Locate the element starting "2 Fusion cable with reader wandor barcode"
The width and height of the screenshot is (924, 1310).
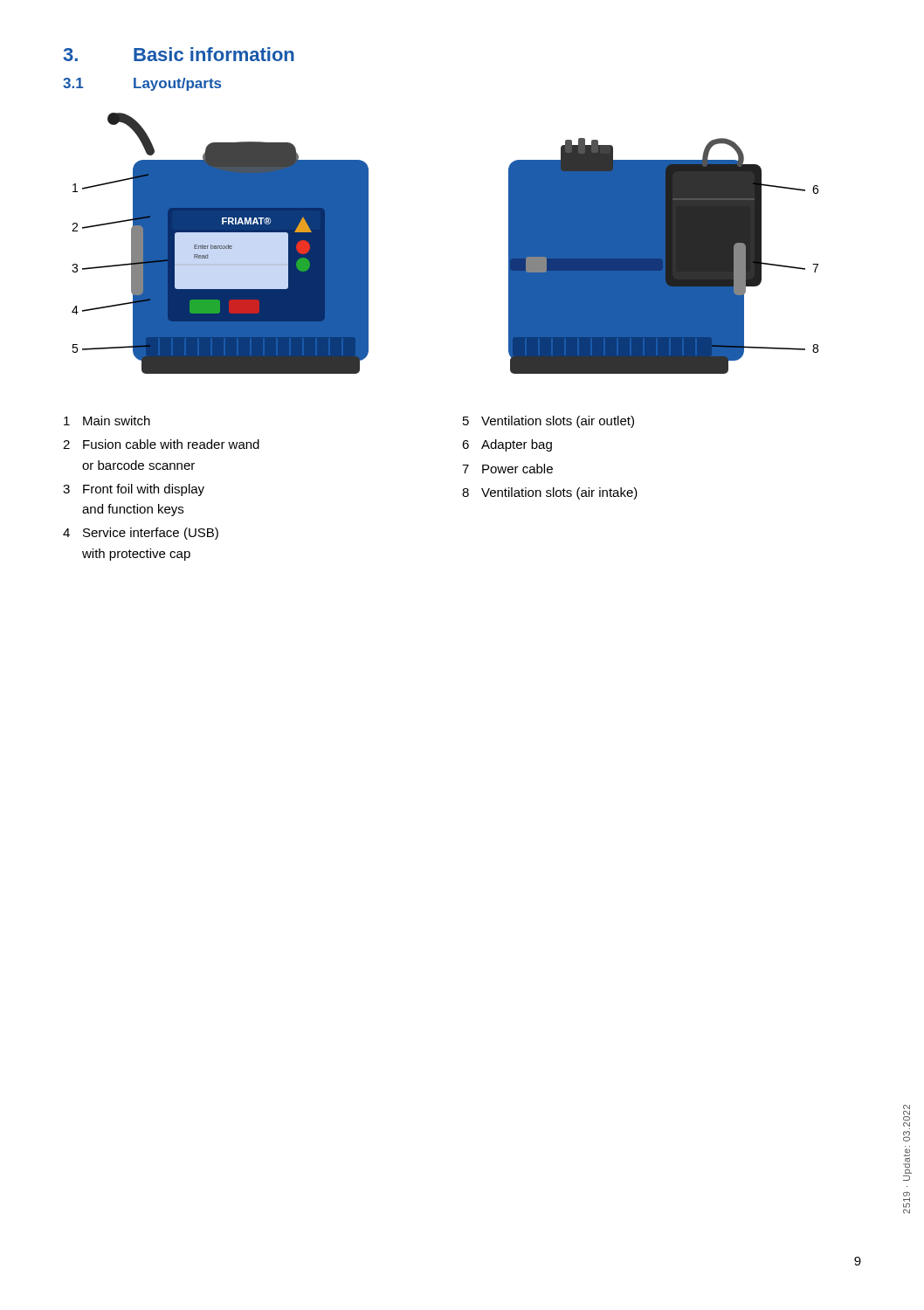click(161, 455)
